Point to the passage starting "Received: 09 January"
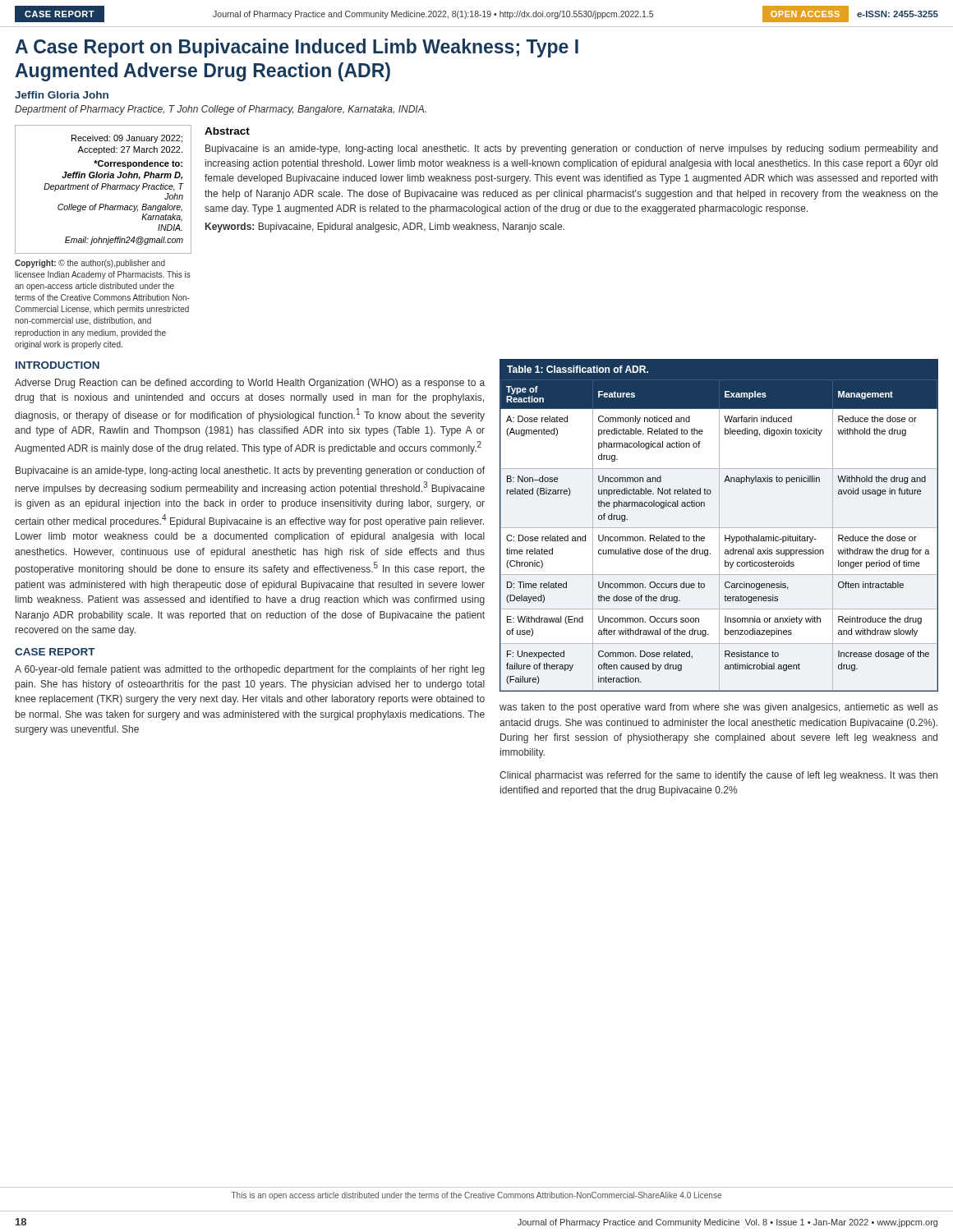 click(x=103, y=188)
